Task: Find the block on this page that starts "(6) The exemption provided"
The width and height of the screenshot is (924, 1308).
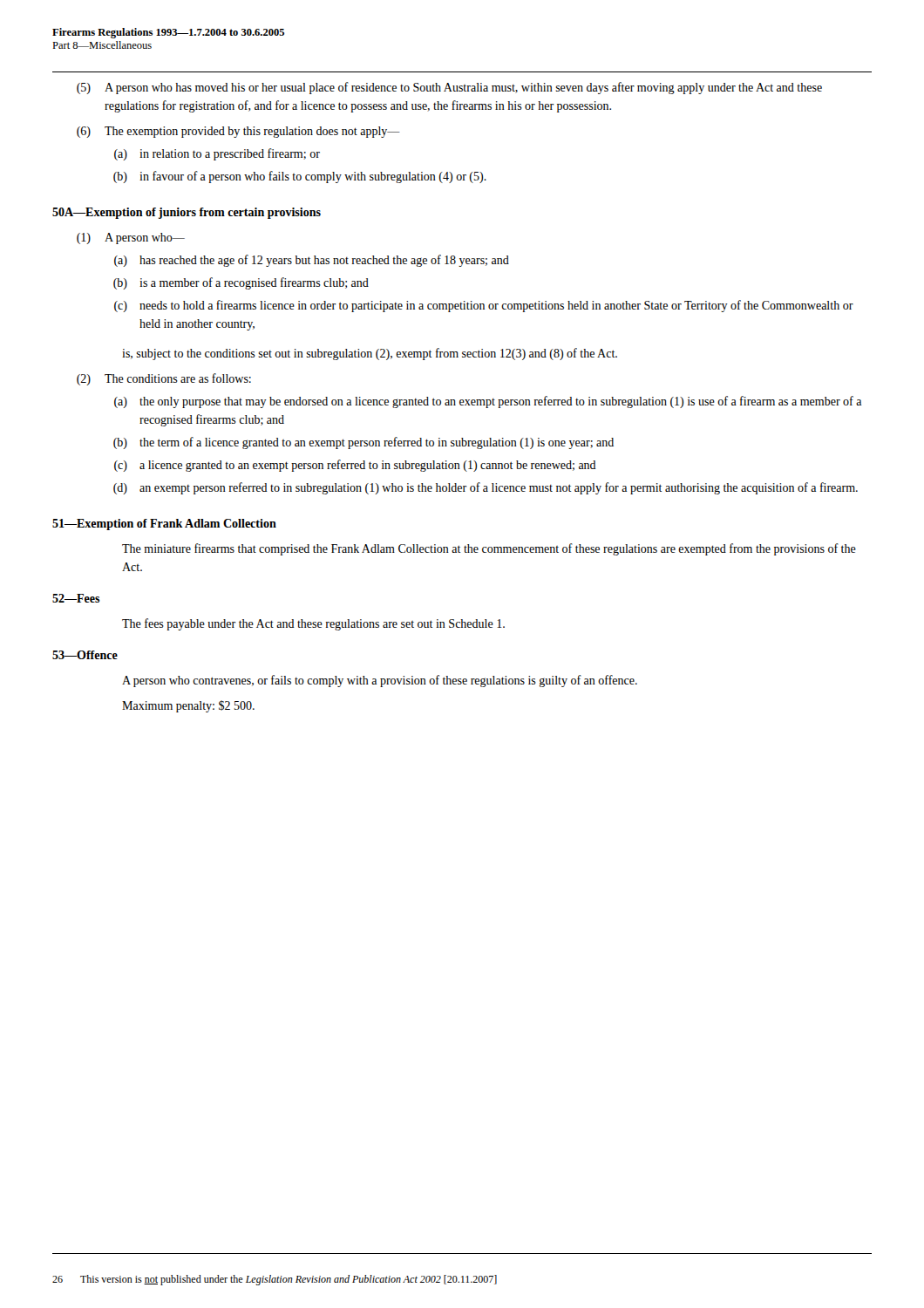Action: [238, 132]
